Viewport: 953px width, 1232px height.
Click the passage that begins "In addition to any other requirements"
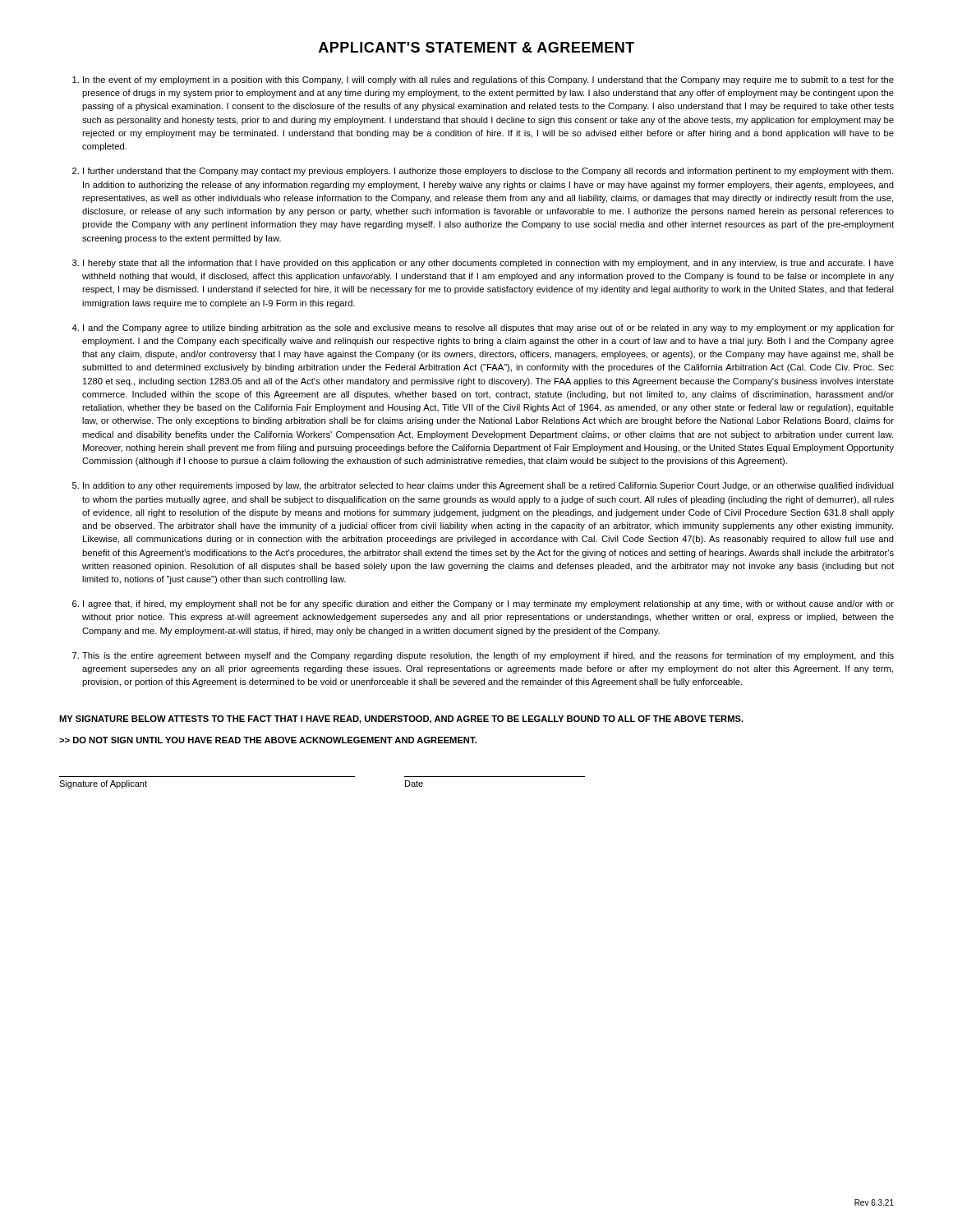click(488, 532)
